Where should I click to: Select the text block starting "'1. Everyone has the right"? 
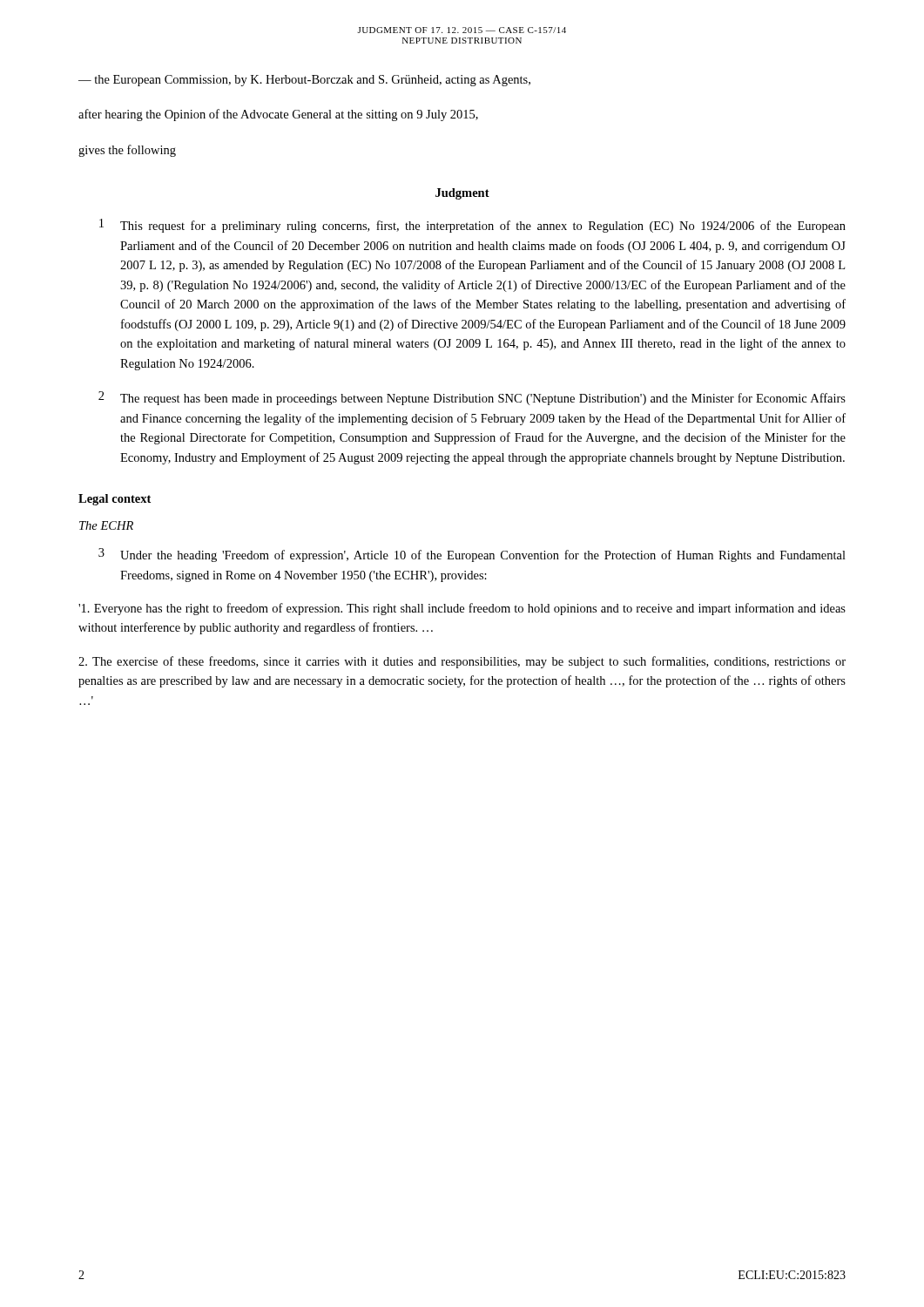coord(462,618)
